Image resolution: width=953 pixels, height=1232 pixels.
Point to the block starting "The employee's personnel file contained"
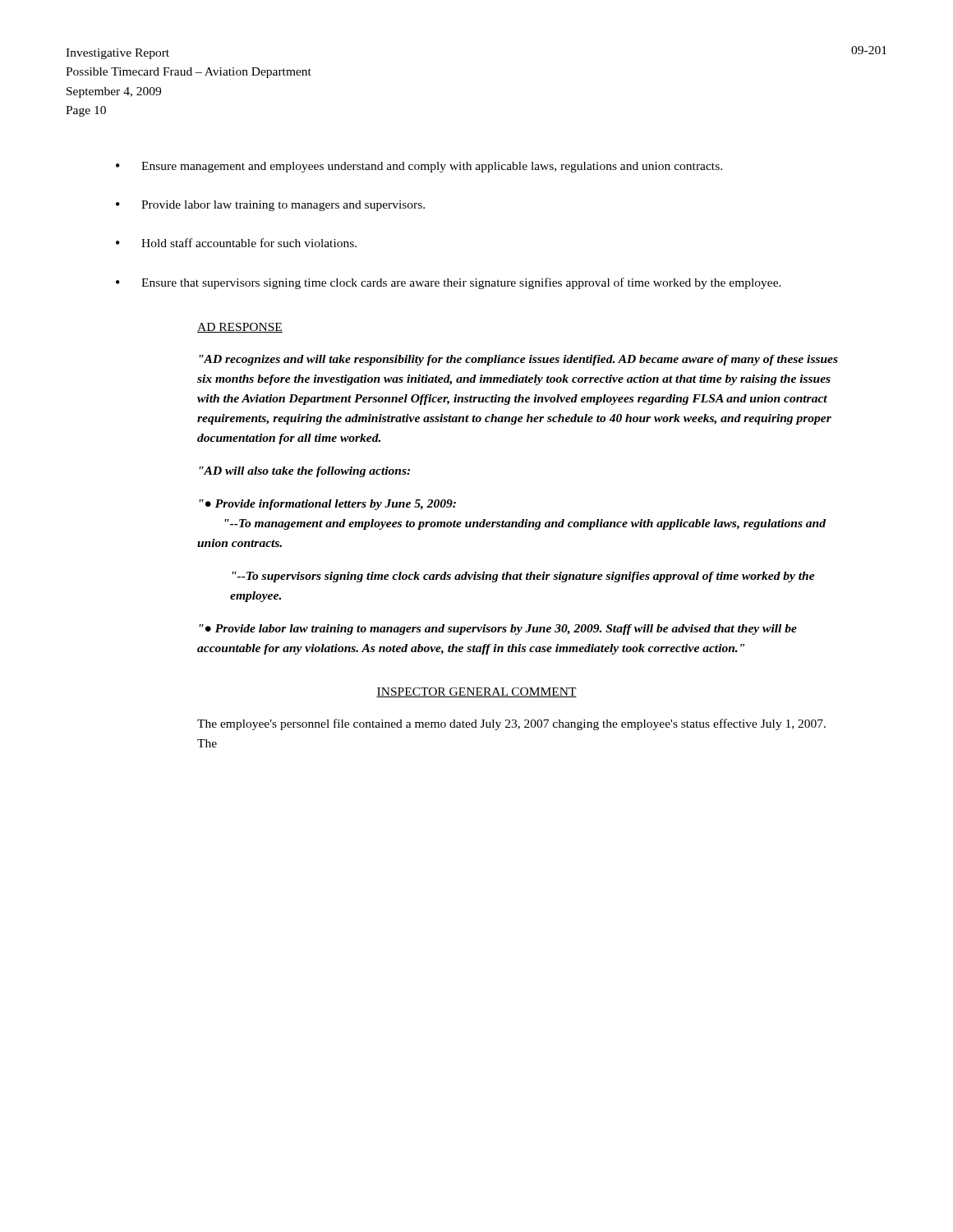pos(518,733)
